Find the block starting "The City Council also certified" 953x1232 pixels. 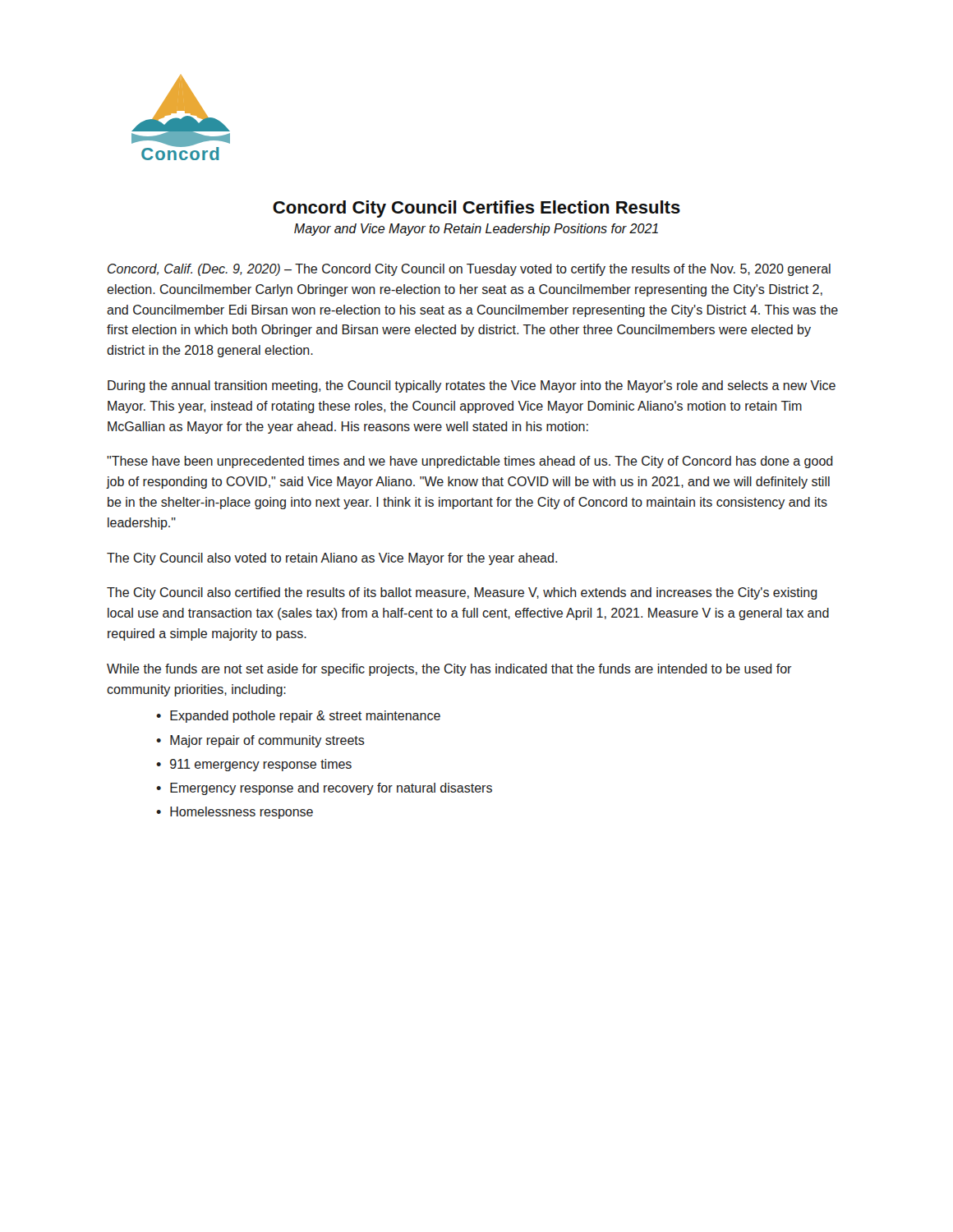pyautogui.click(x=468, y=613)
